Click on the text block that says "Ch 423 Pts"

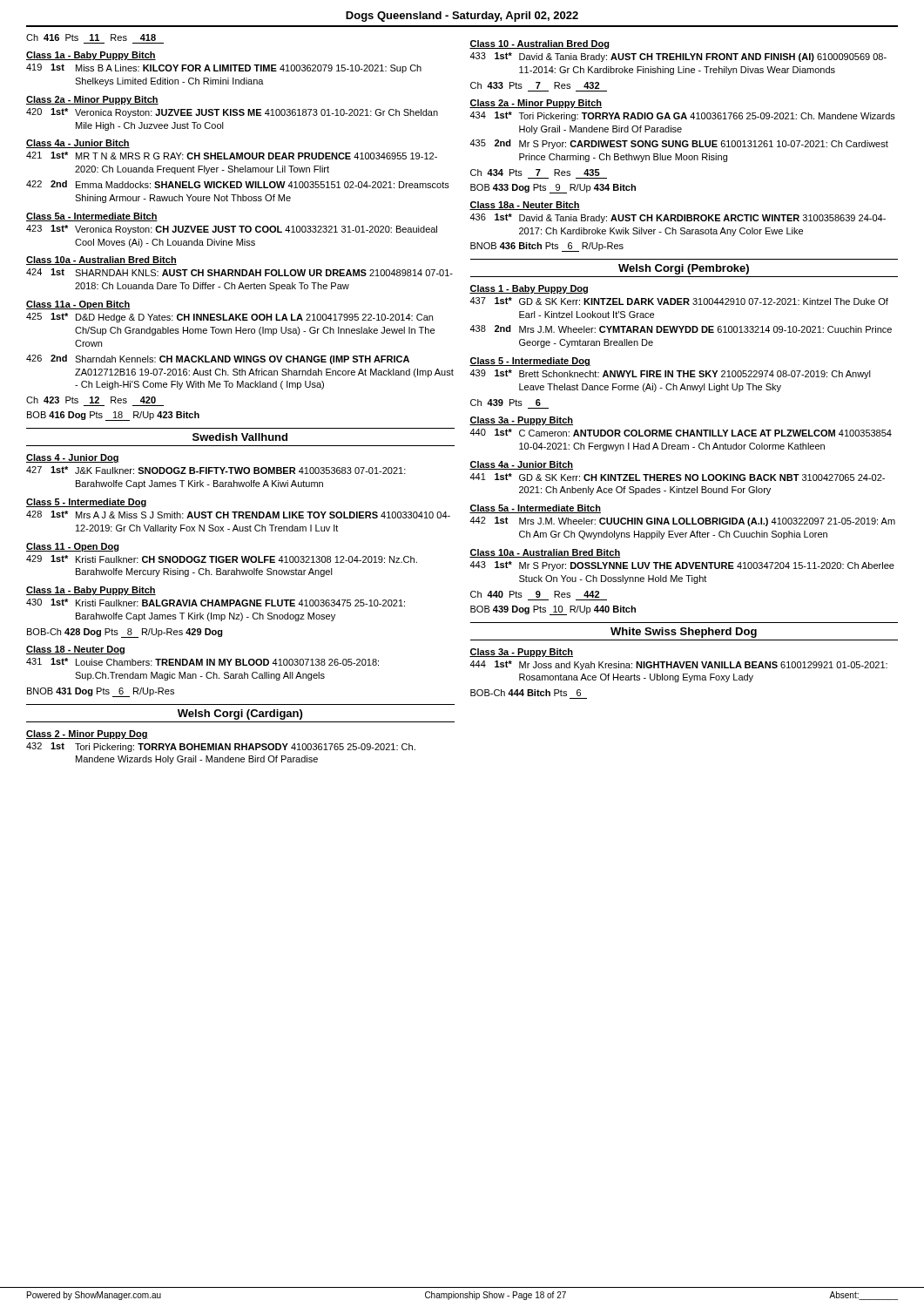point(95,401)
